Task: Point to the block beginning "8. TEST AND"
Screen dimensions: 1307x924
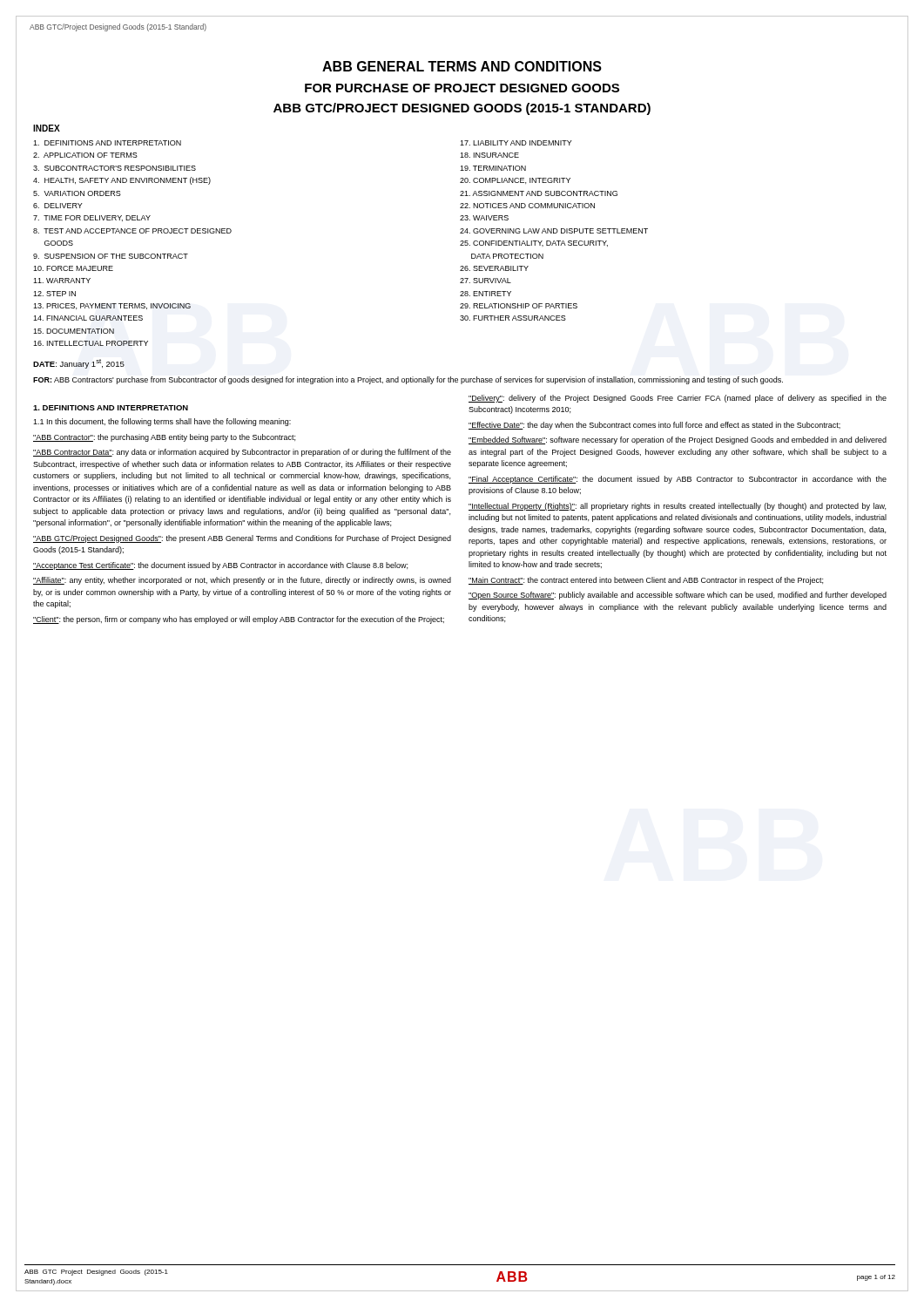Action: click(132, 237)
